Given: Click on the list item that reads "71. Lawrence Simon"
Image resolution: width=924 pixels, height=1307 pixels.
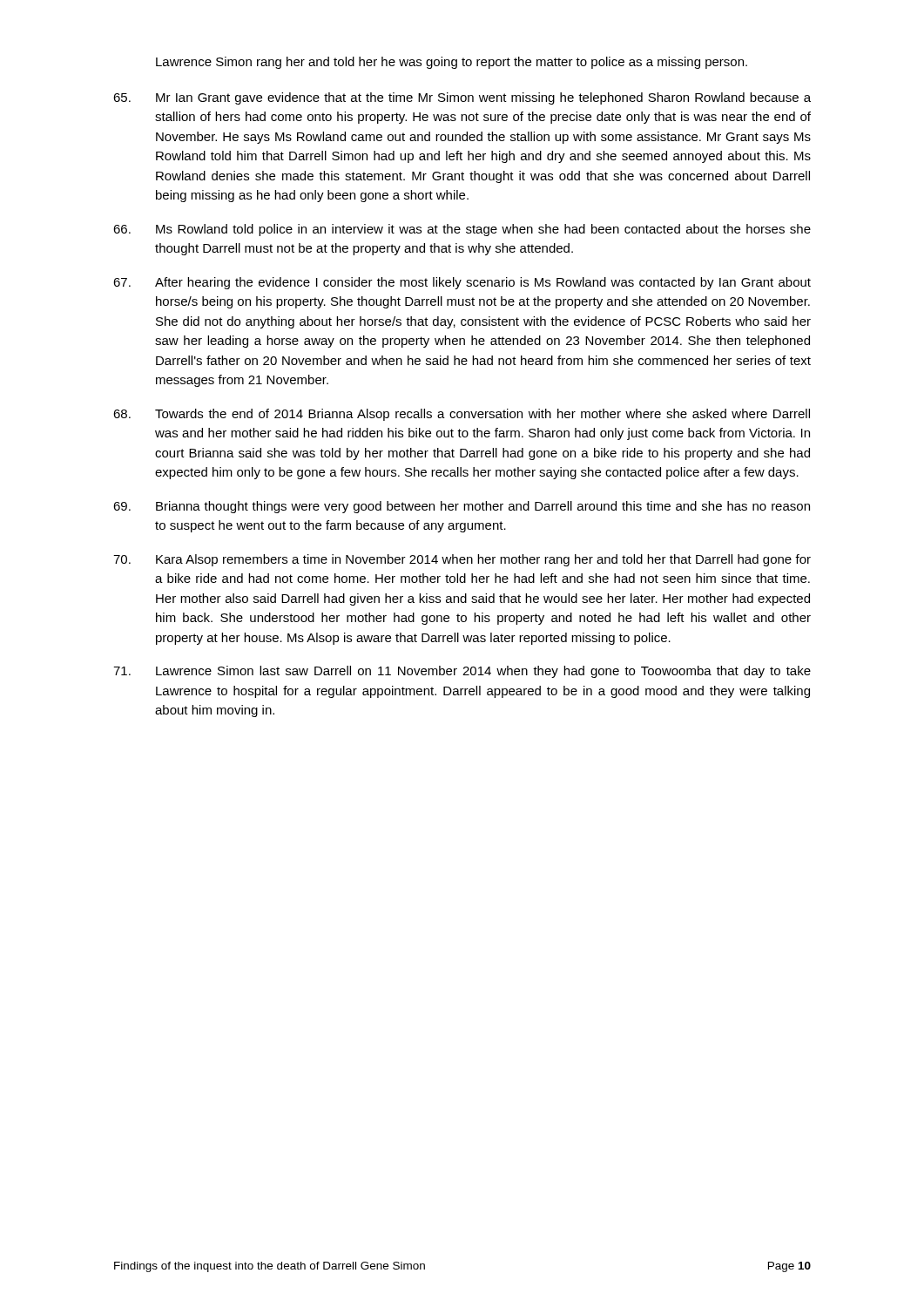Looking at the screenshot, I should 462,691.
